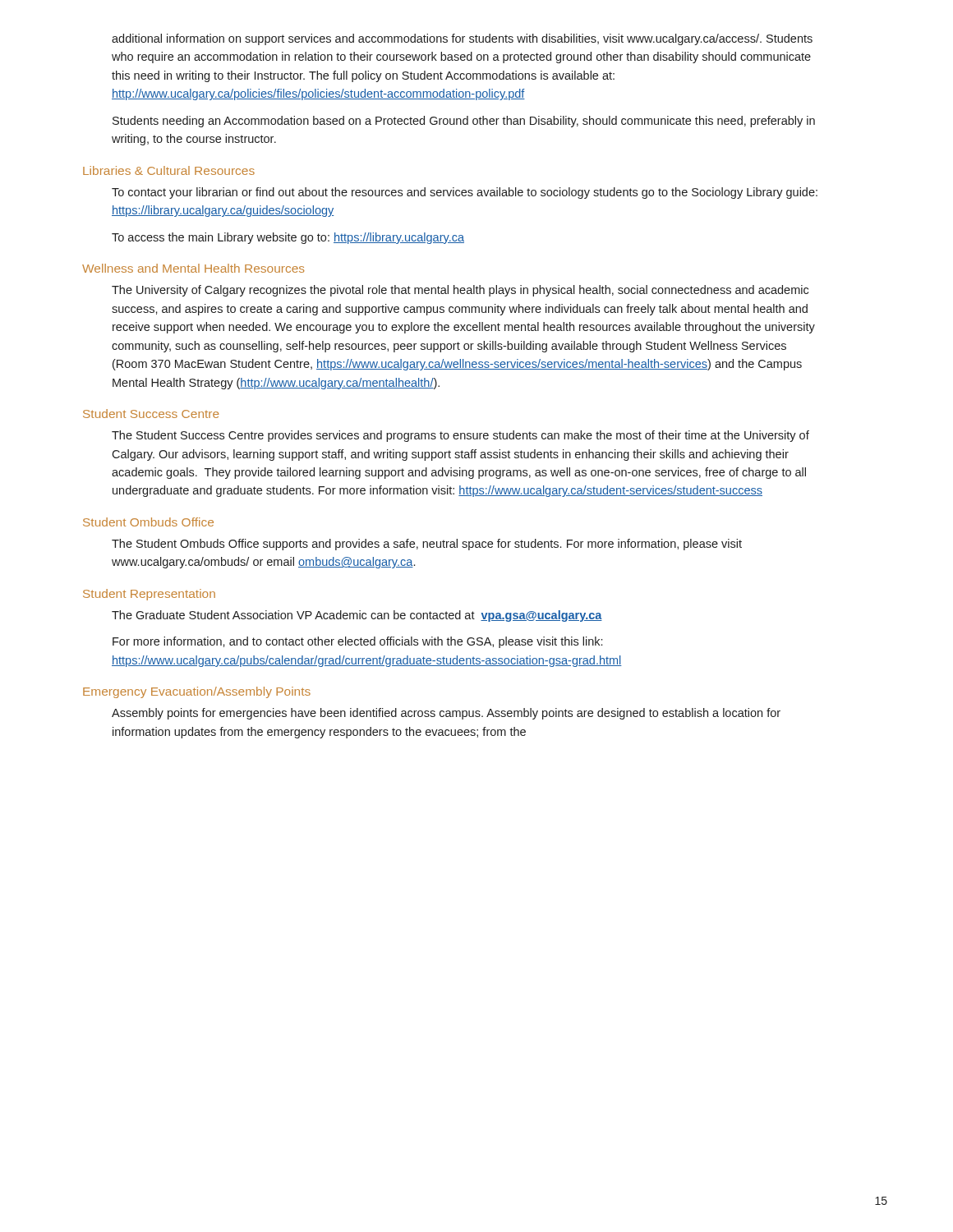Find the block on this page that starts "The Graduate Student Association"
This screenshot has height=1232, width=953.
coord(467,615)
